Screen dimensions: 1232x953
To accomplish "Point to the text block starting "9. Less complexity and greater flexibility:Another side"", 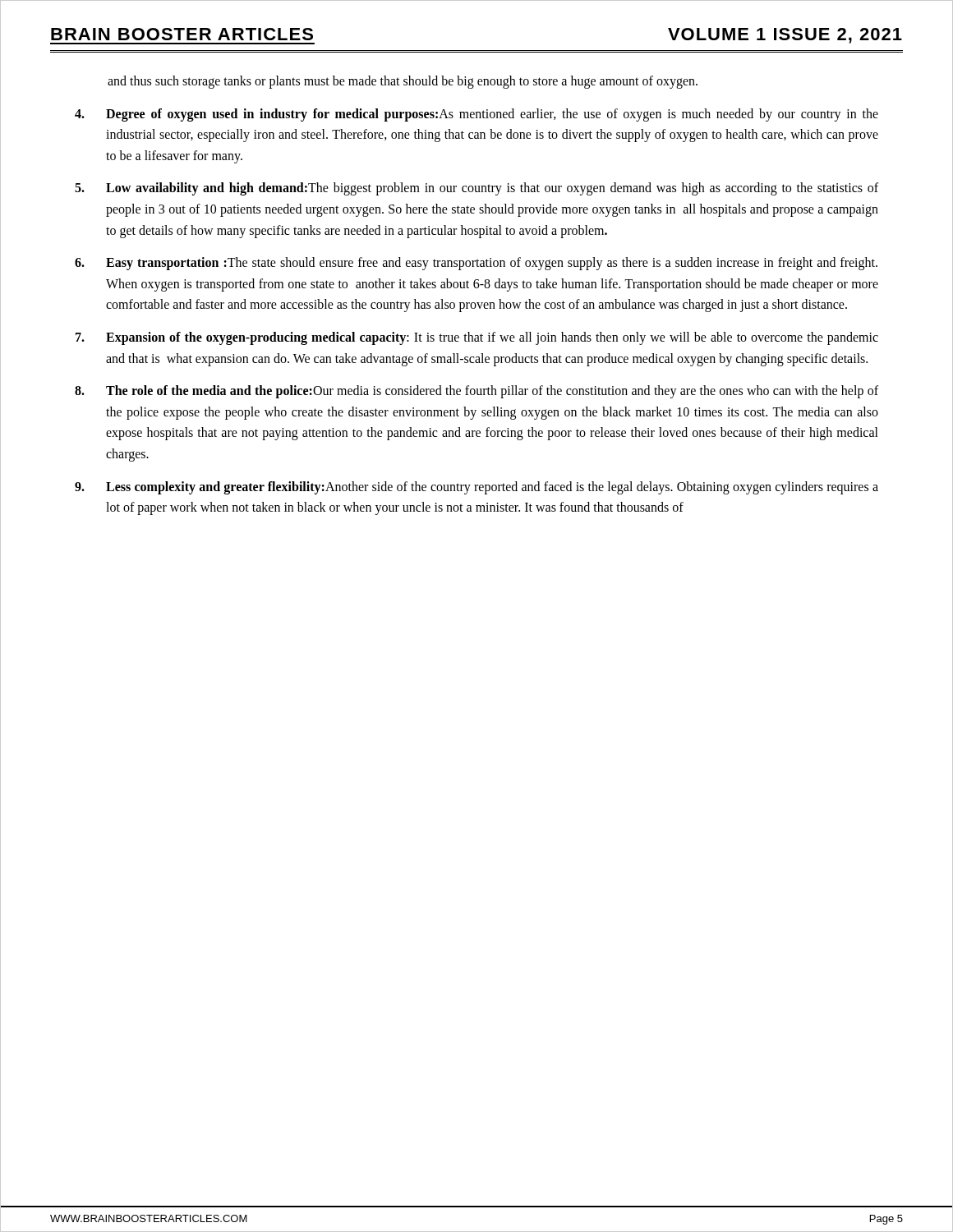I will point(476,497).
